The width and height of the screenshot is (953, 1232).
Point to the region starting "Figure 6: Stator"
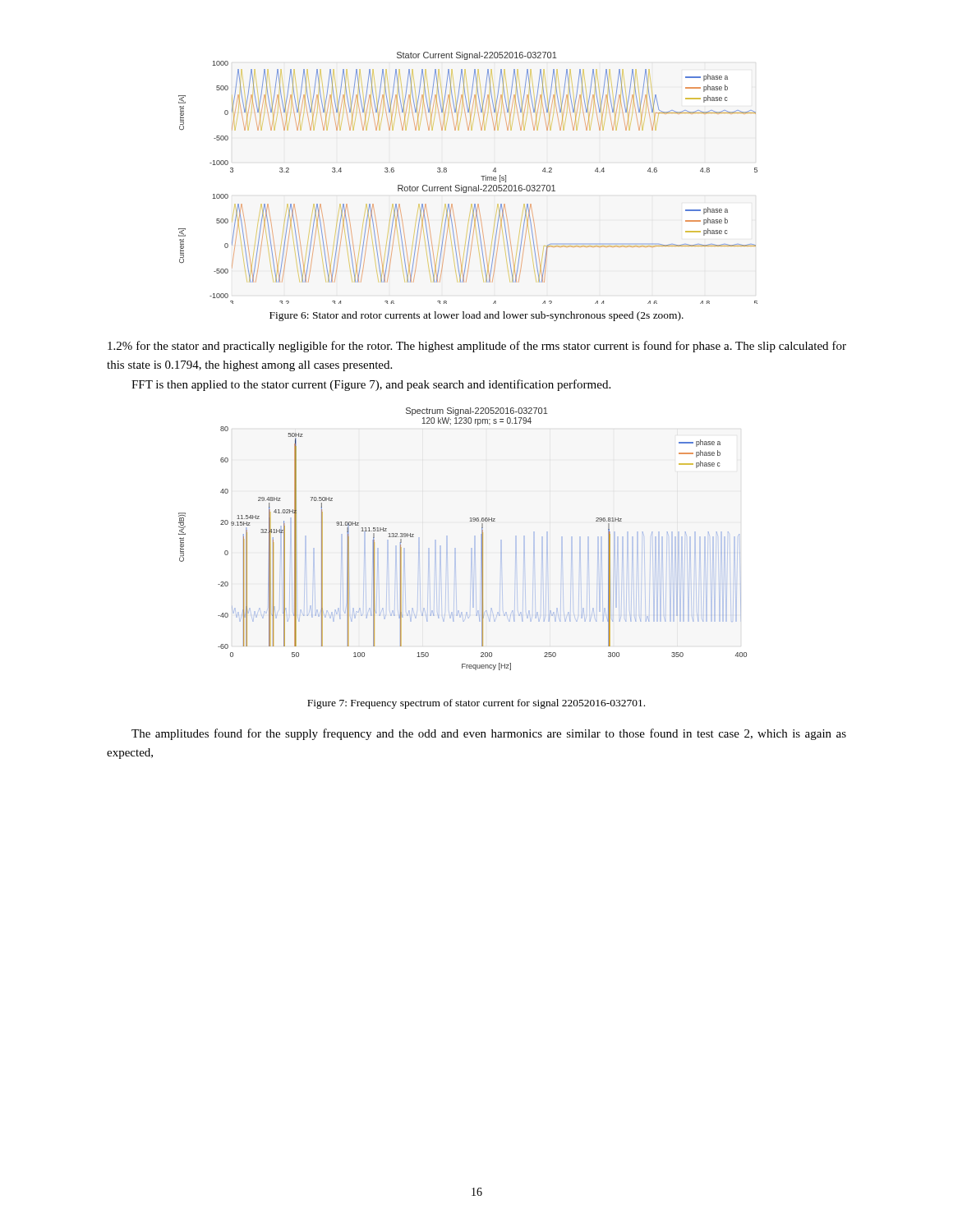pos(476,315)
